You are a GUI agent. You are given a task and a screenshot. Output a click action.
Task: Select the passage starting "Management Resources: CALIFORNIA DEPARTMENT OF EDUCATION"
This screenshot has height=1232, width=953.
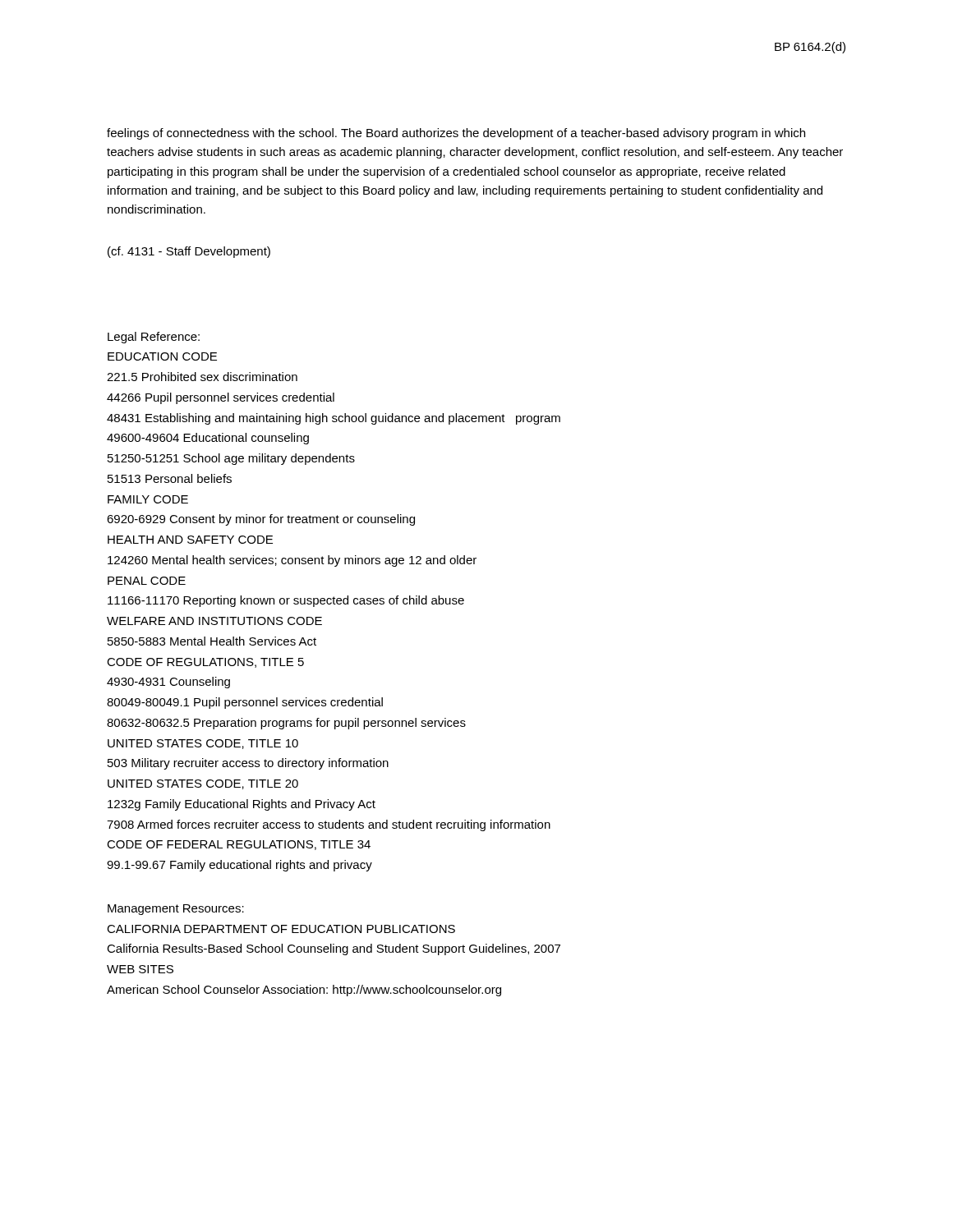coord(334,948)
